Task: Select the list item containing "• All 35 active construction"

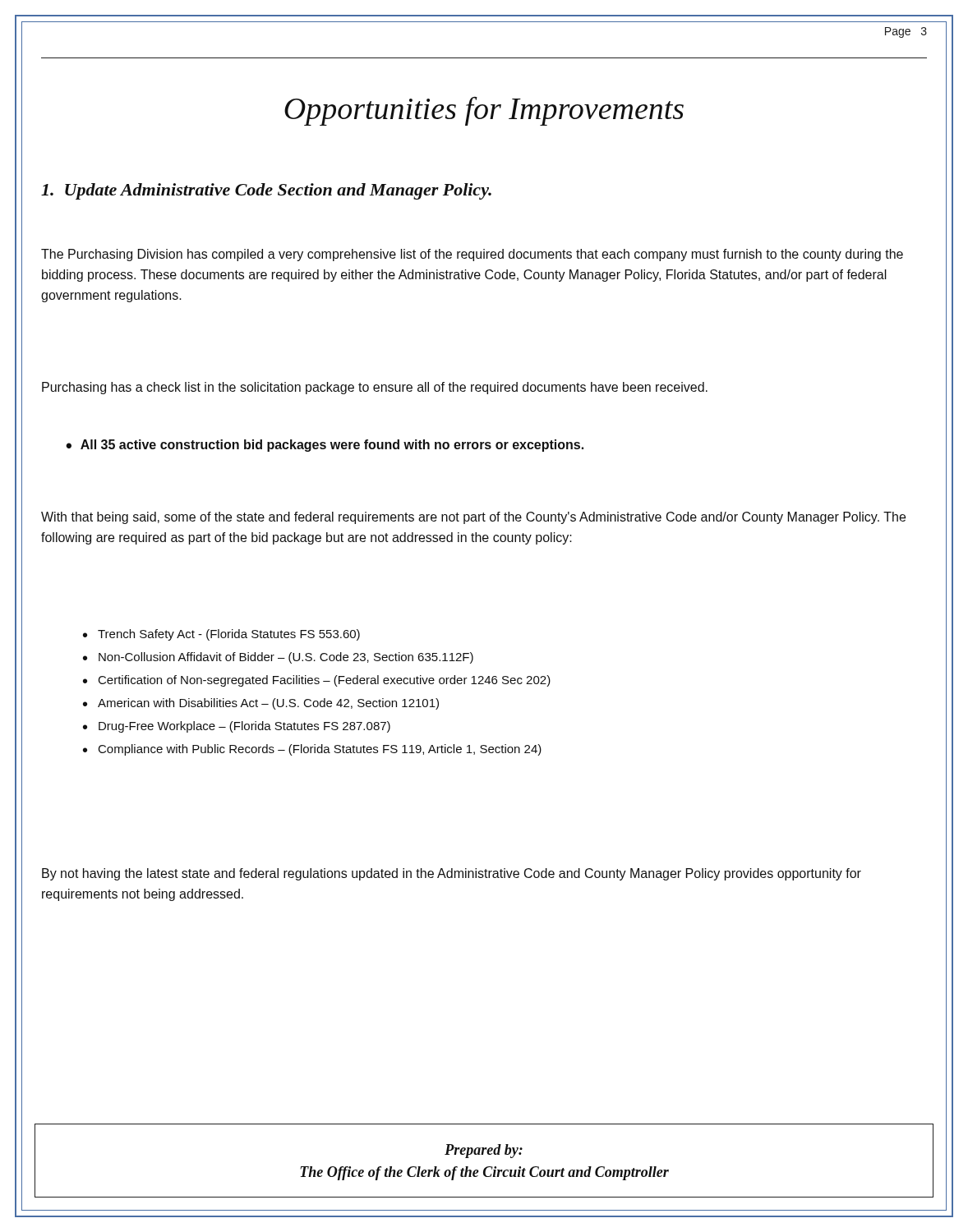Action: (x=325, y=446)
